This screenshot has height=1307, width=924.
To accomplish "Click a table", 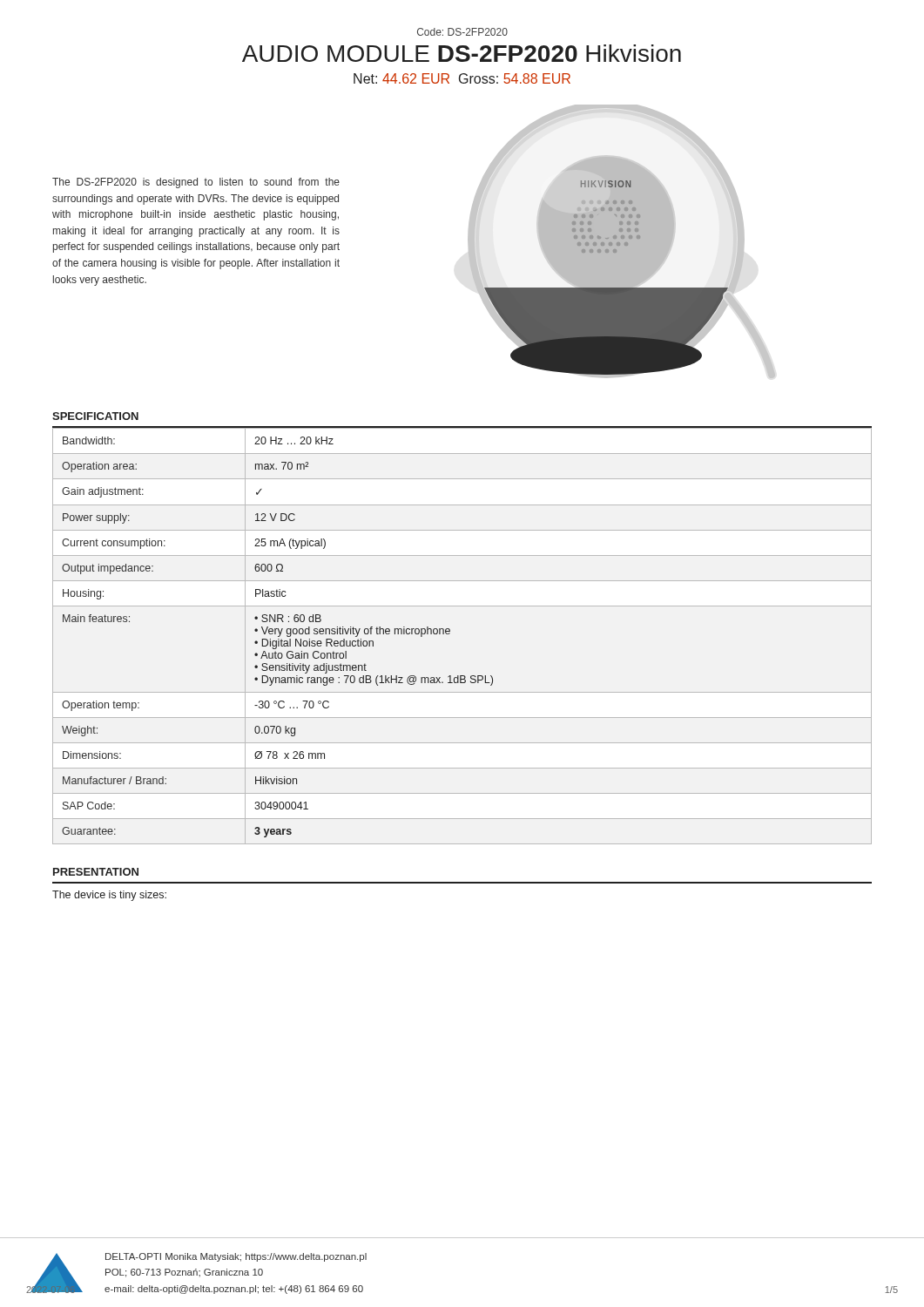I will (462, 636).
